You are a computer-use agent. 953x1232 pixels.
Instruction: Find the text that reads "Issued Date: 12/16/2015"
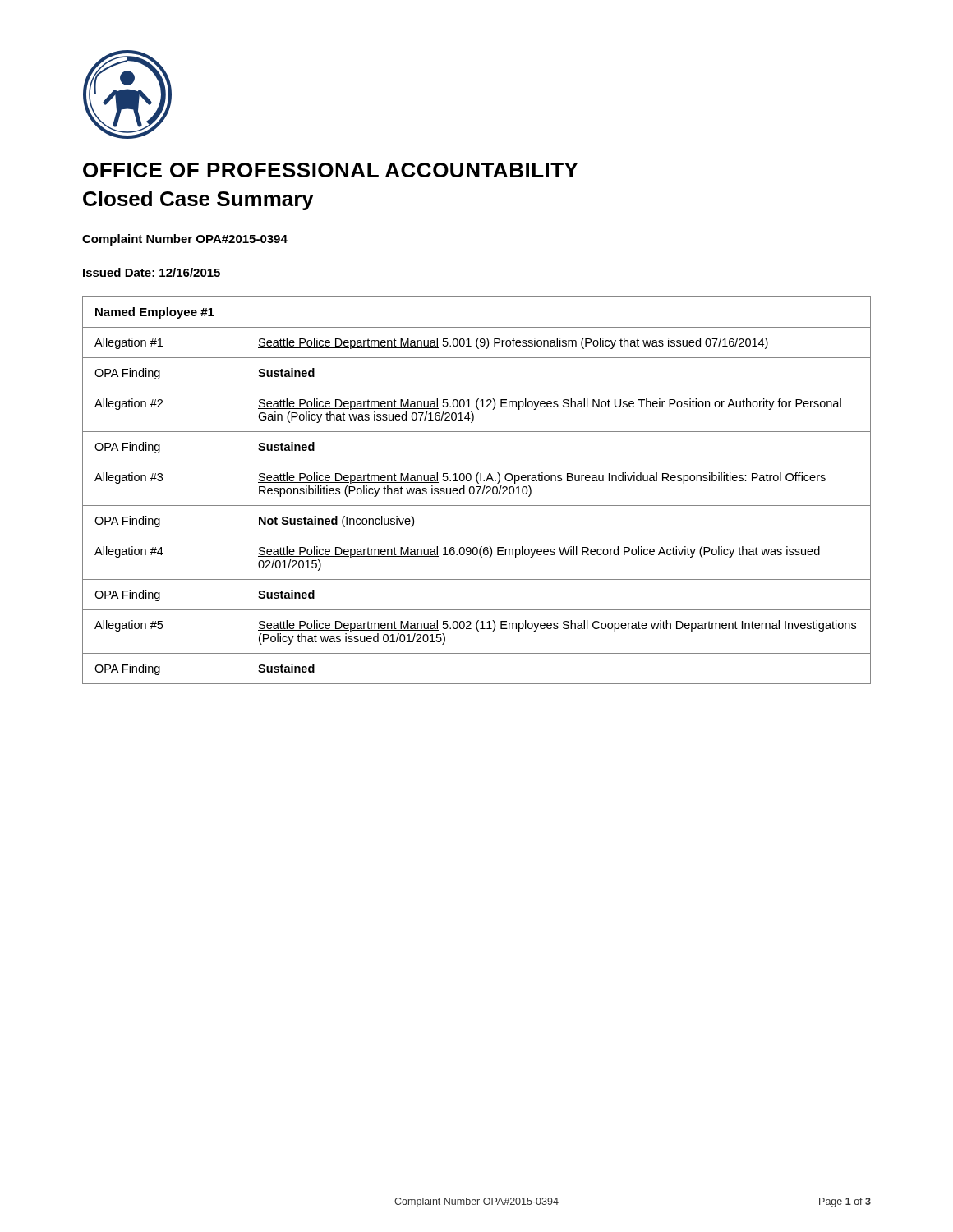[151, 272]
